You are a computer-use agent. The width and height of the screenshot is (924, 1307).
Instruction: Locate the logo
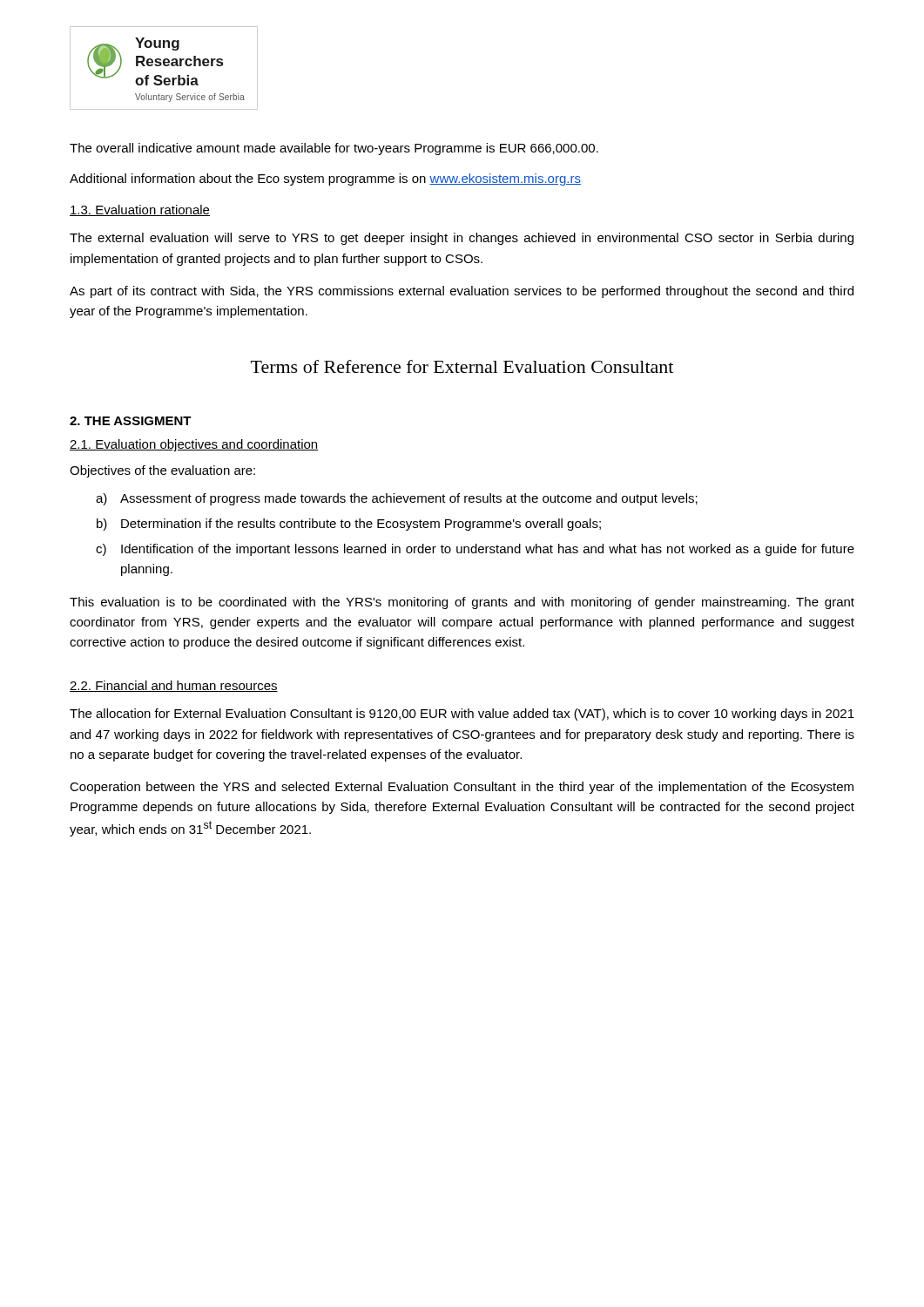[x=462, y=68]
